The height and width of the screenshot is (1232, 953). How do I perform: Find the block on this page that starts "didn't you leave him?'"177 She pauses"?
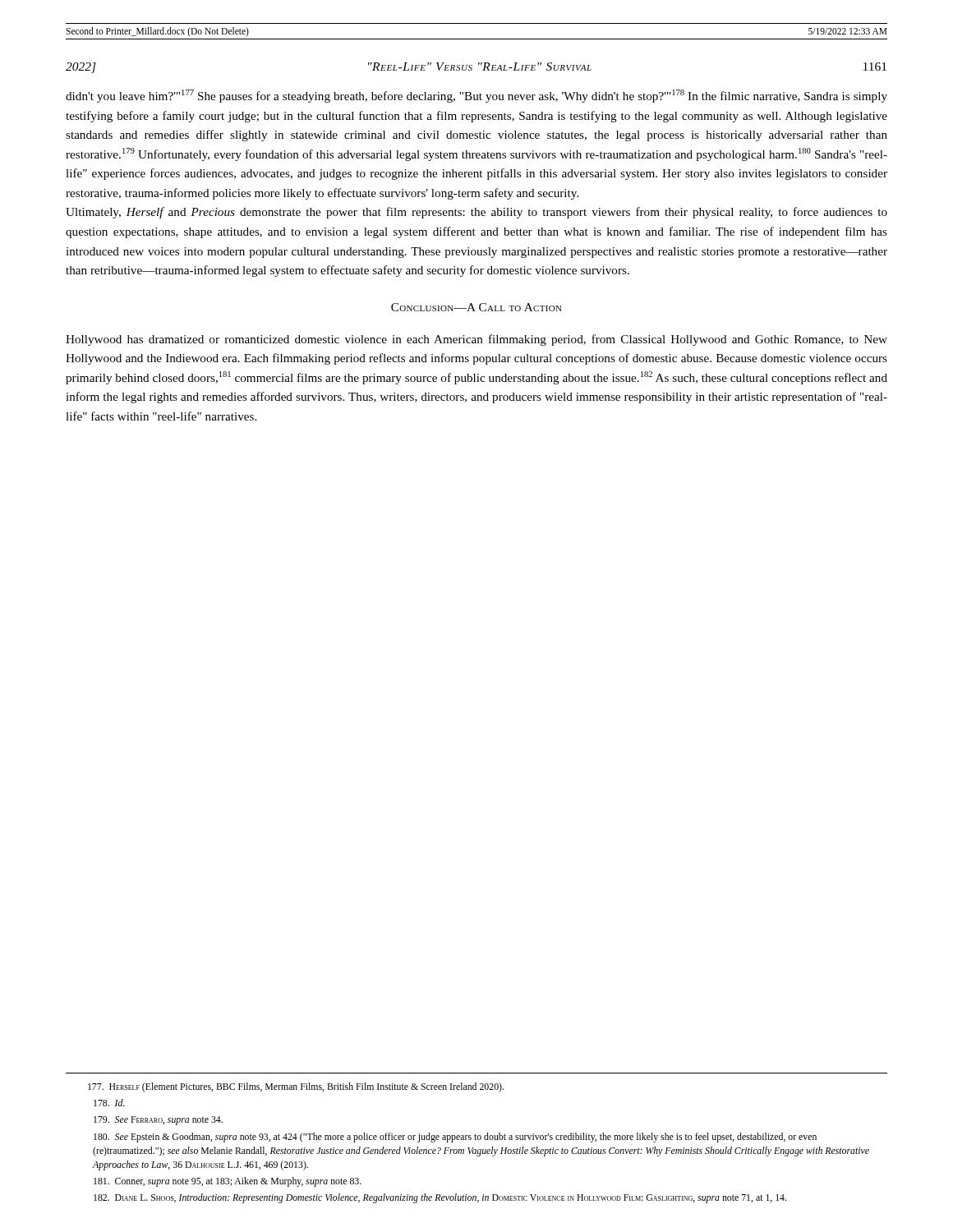(476, 144)
